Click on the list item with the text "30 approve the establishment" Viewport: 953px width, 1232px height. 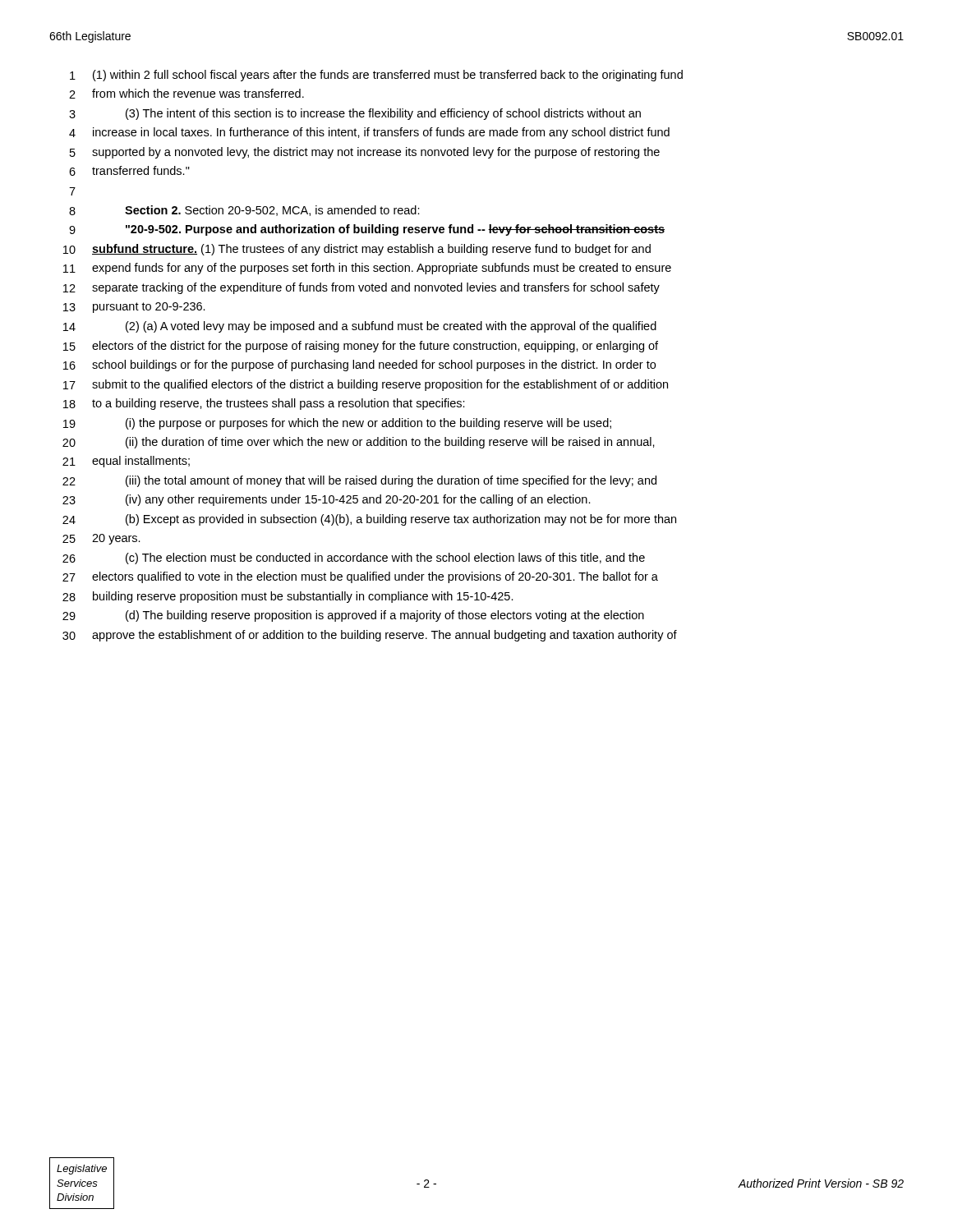(476, 635)
